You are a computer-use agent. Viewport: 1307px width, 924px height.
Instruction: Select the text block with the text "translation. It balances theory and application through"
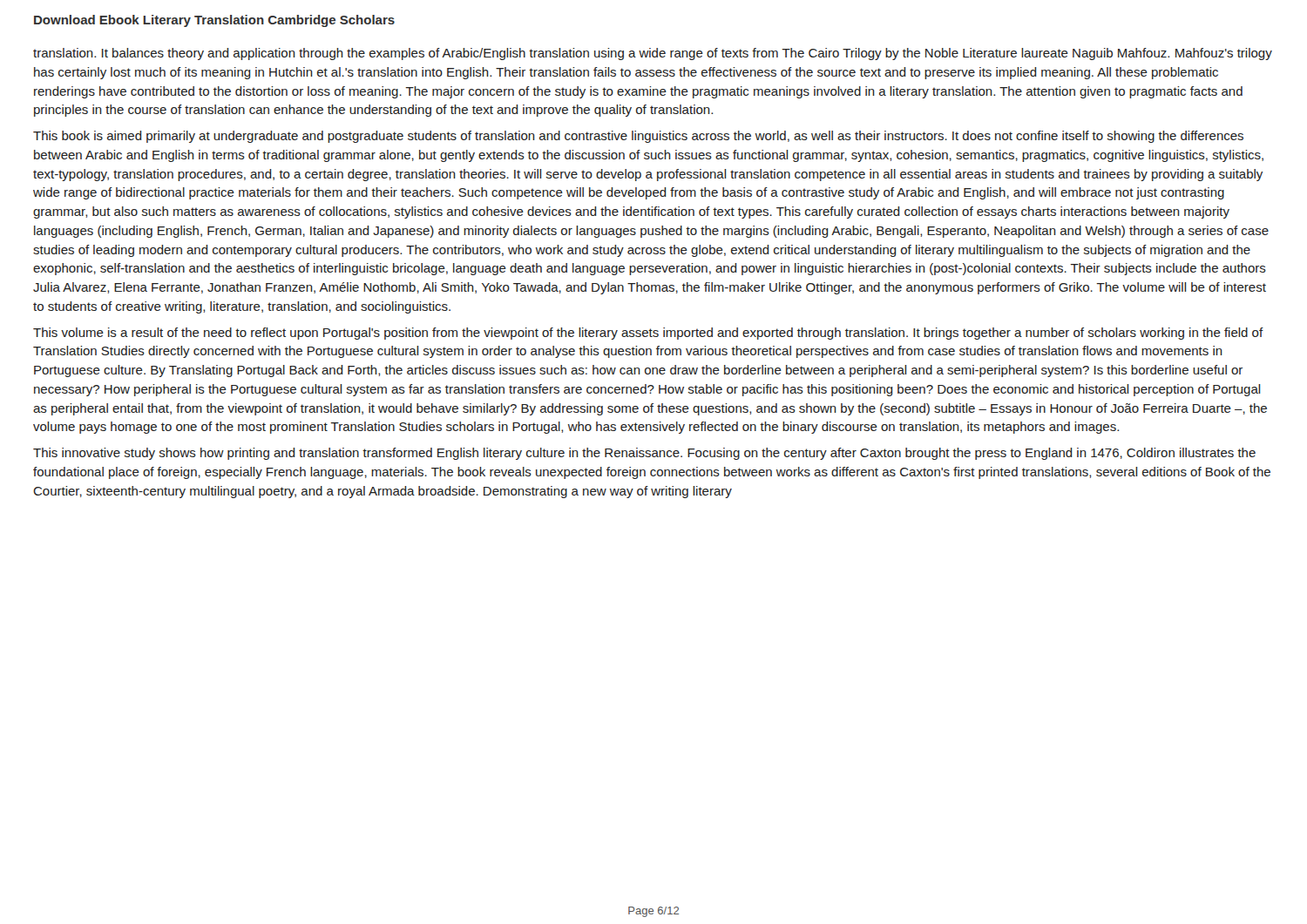654,81
